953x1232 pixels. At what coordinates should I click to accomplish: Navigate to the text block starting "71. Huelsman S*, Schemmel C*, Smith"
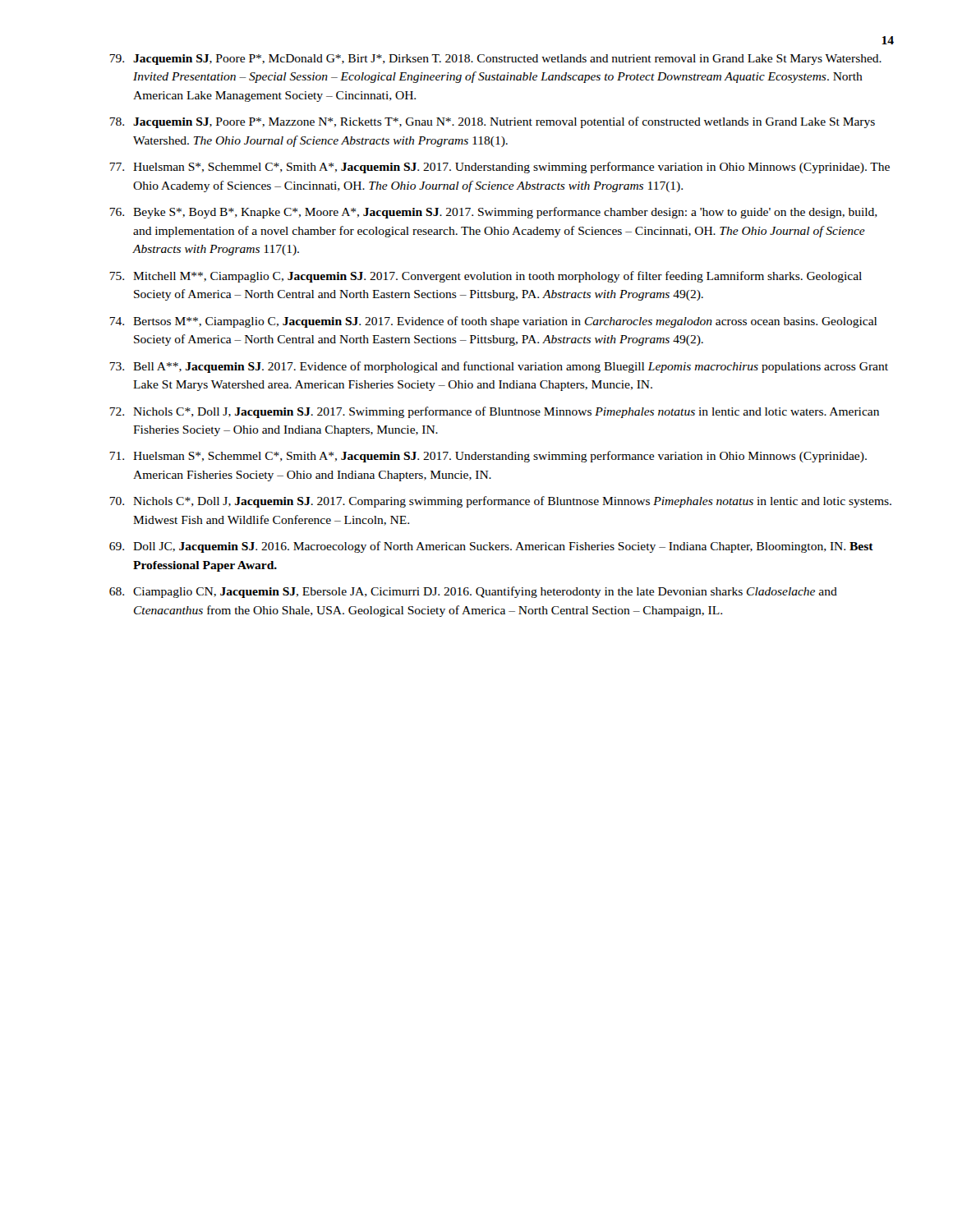tap(488, 466)
